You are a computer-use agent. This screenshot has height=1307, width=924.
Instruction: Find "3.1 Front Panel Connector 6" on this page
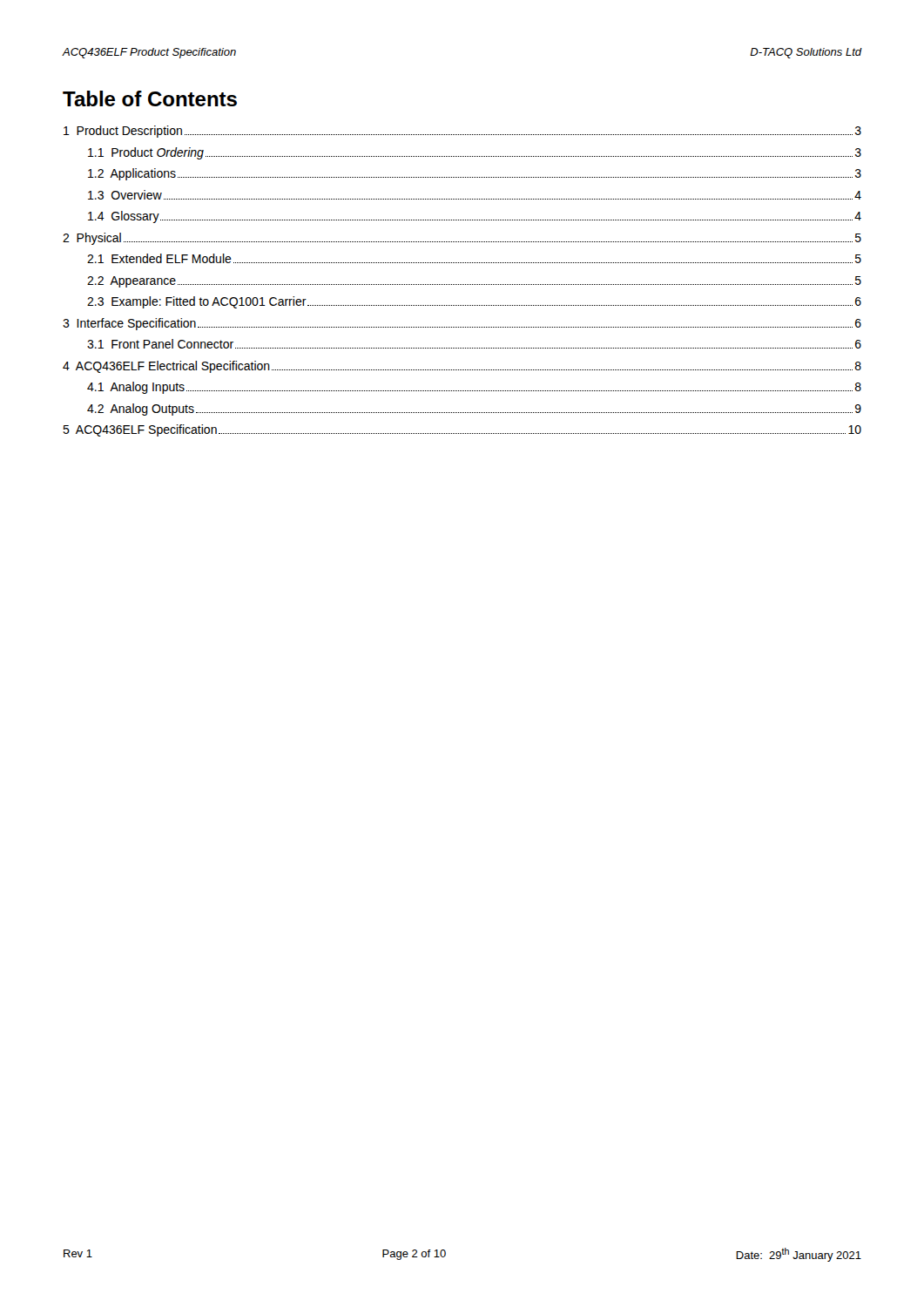click(x=474, y=344)
